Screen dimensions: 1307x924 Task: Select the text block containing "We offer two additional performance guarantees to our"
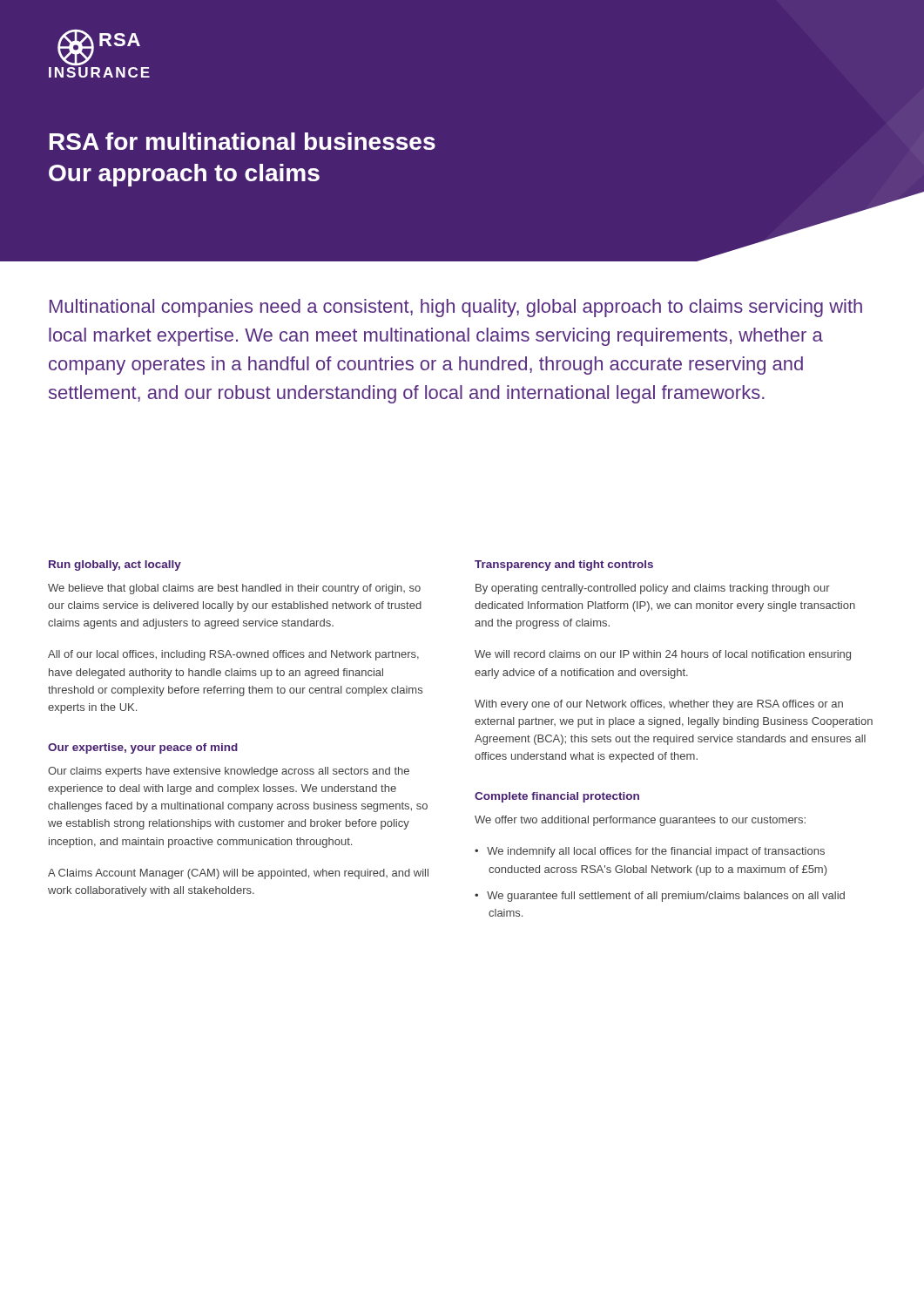[641, 820]
